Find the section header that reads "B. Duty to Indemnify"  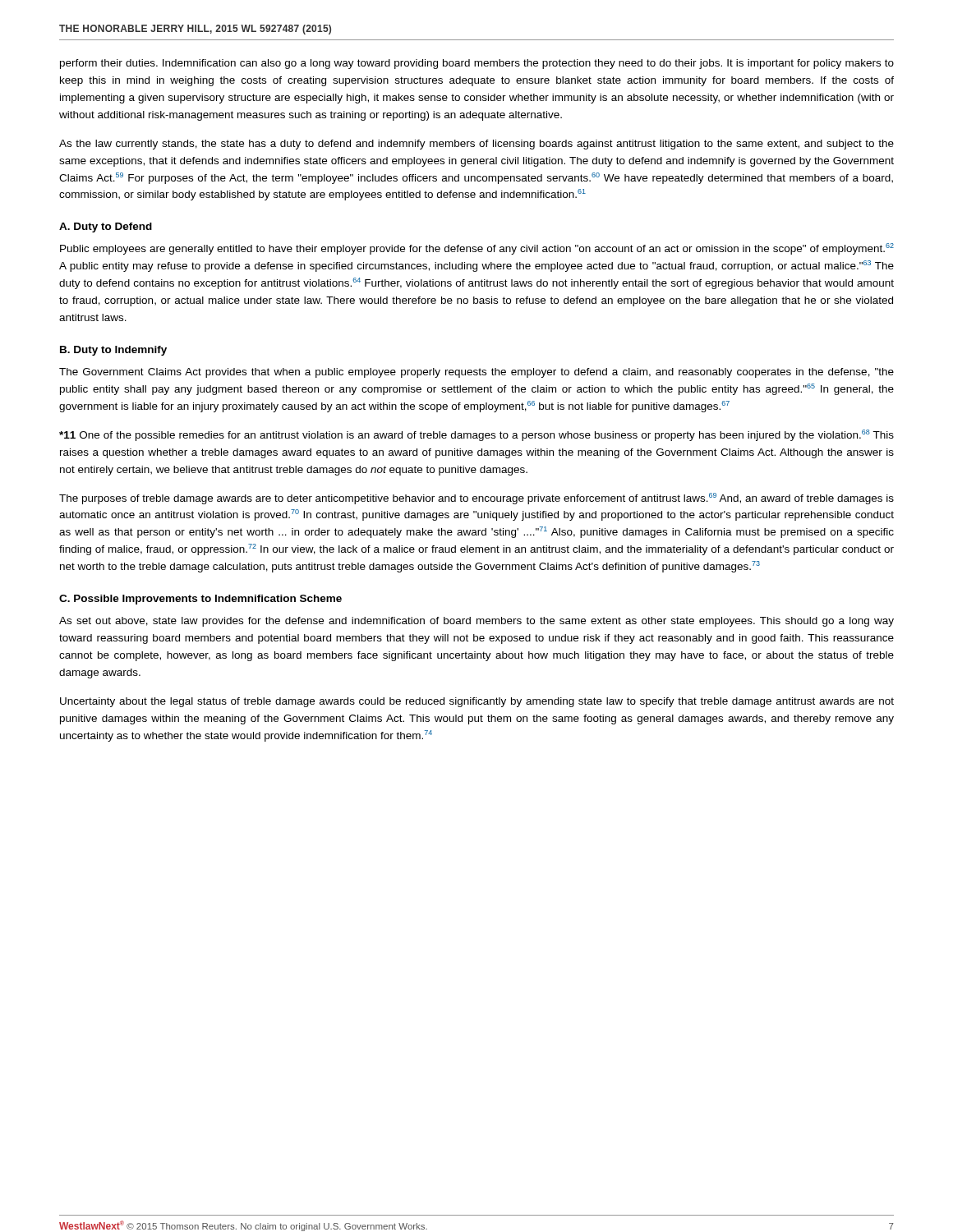113,350
